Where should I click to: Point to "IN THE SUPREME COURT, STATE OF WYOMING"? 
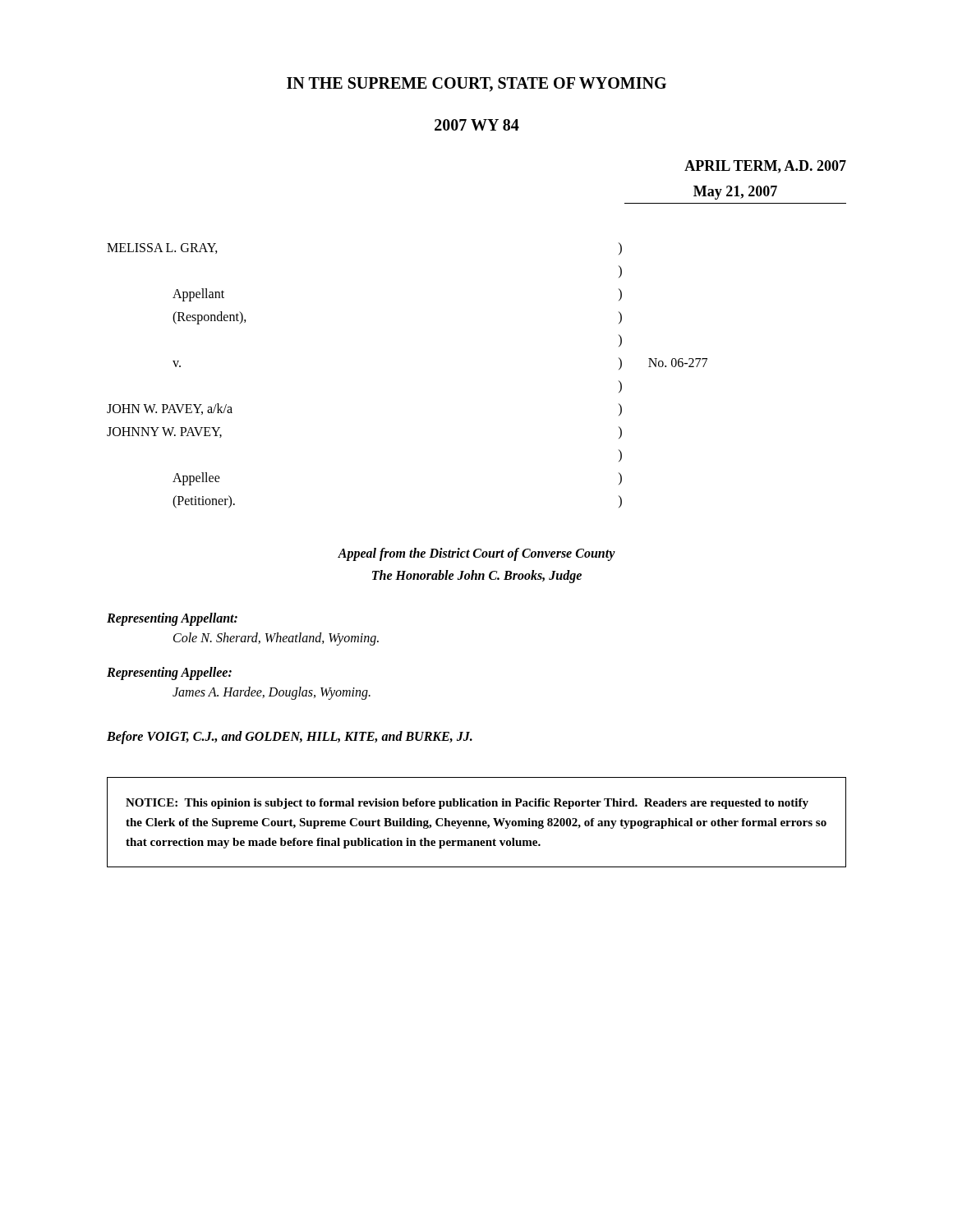[x=476, y=83]
